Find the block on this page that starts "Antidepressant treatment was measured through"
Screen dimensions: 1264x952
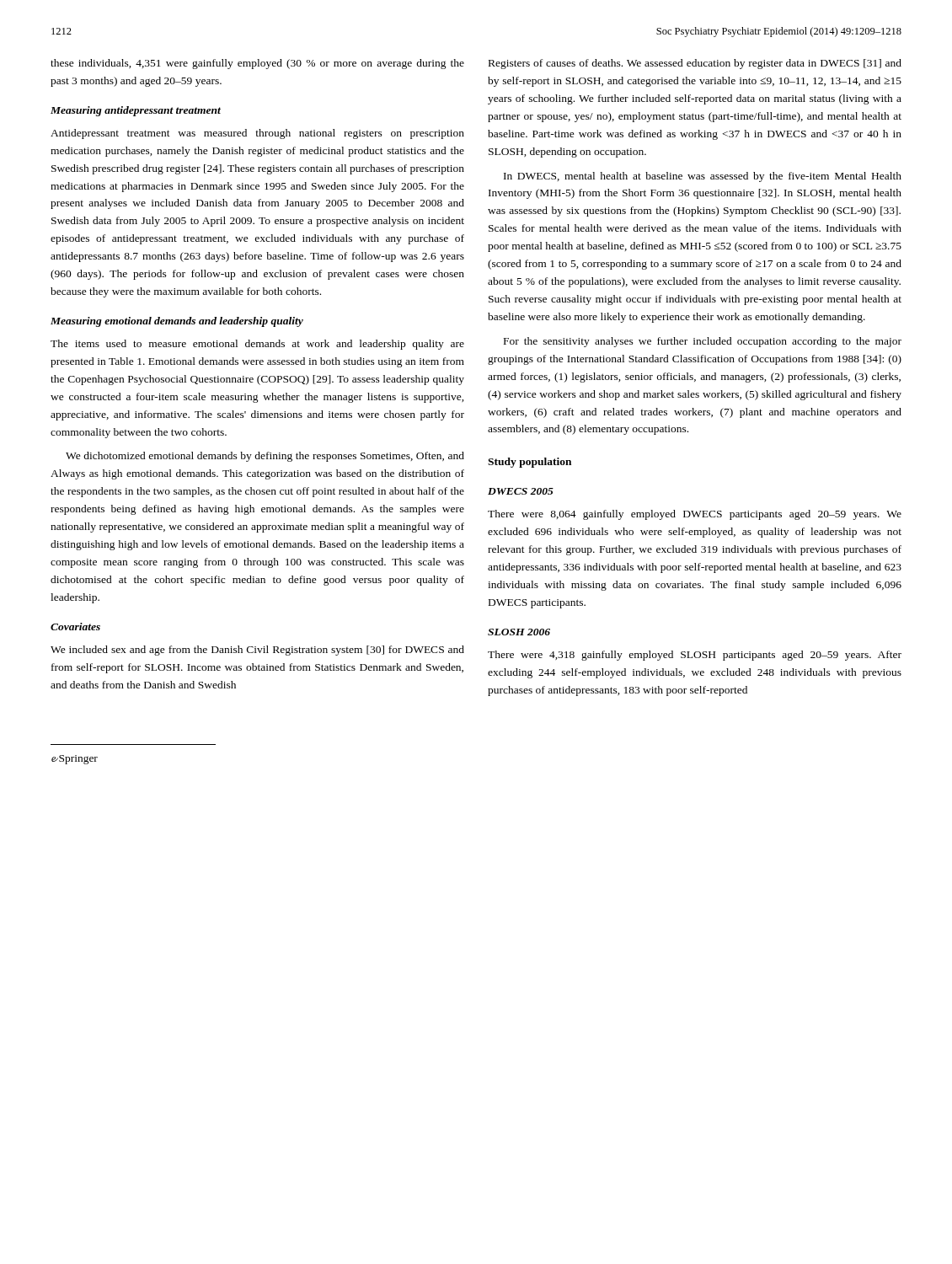257,213
